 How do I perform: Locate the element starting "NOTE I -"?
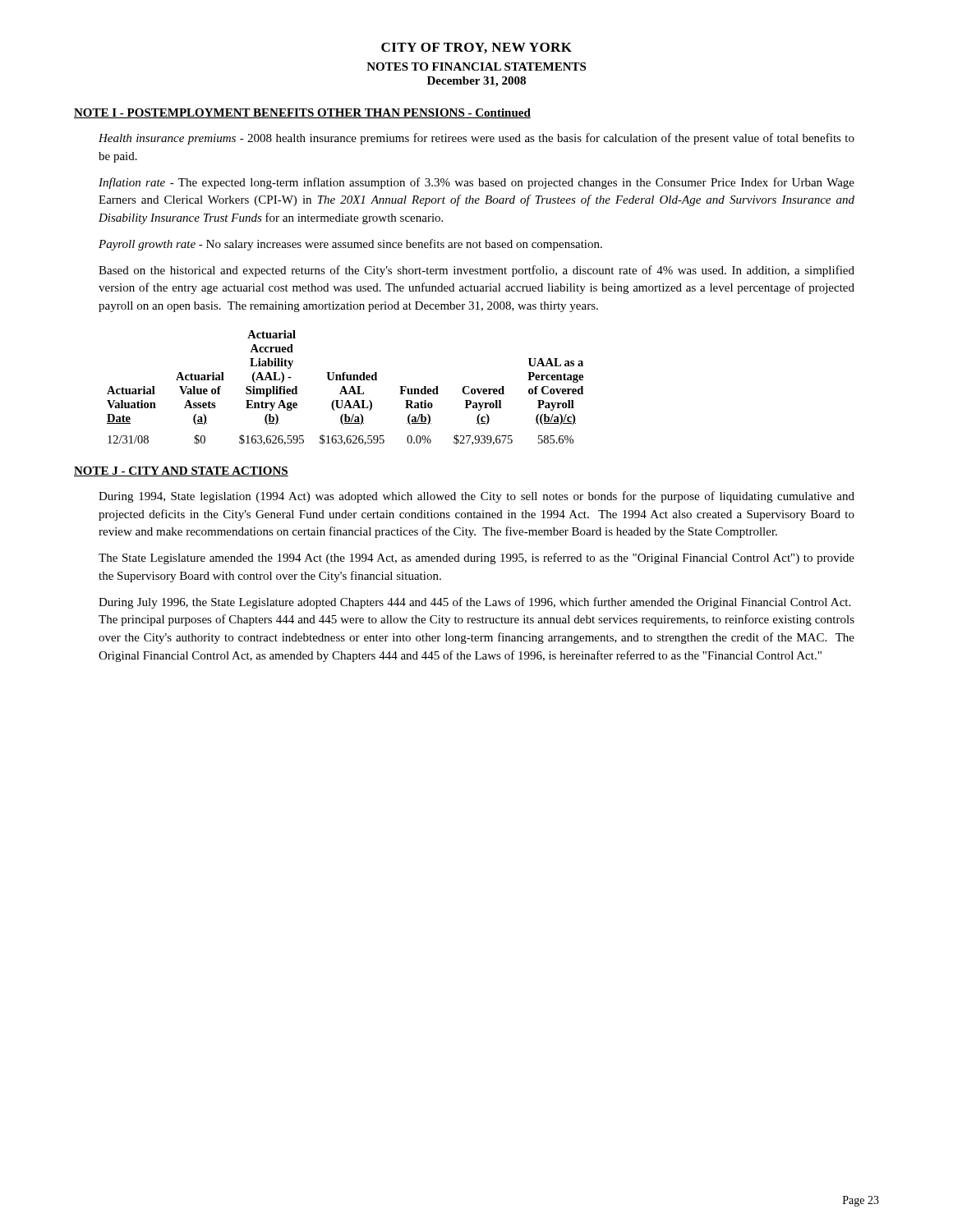[302, 113]
